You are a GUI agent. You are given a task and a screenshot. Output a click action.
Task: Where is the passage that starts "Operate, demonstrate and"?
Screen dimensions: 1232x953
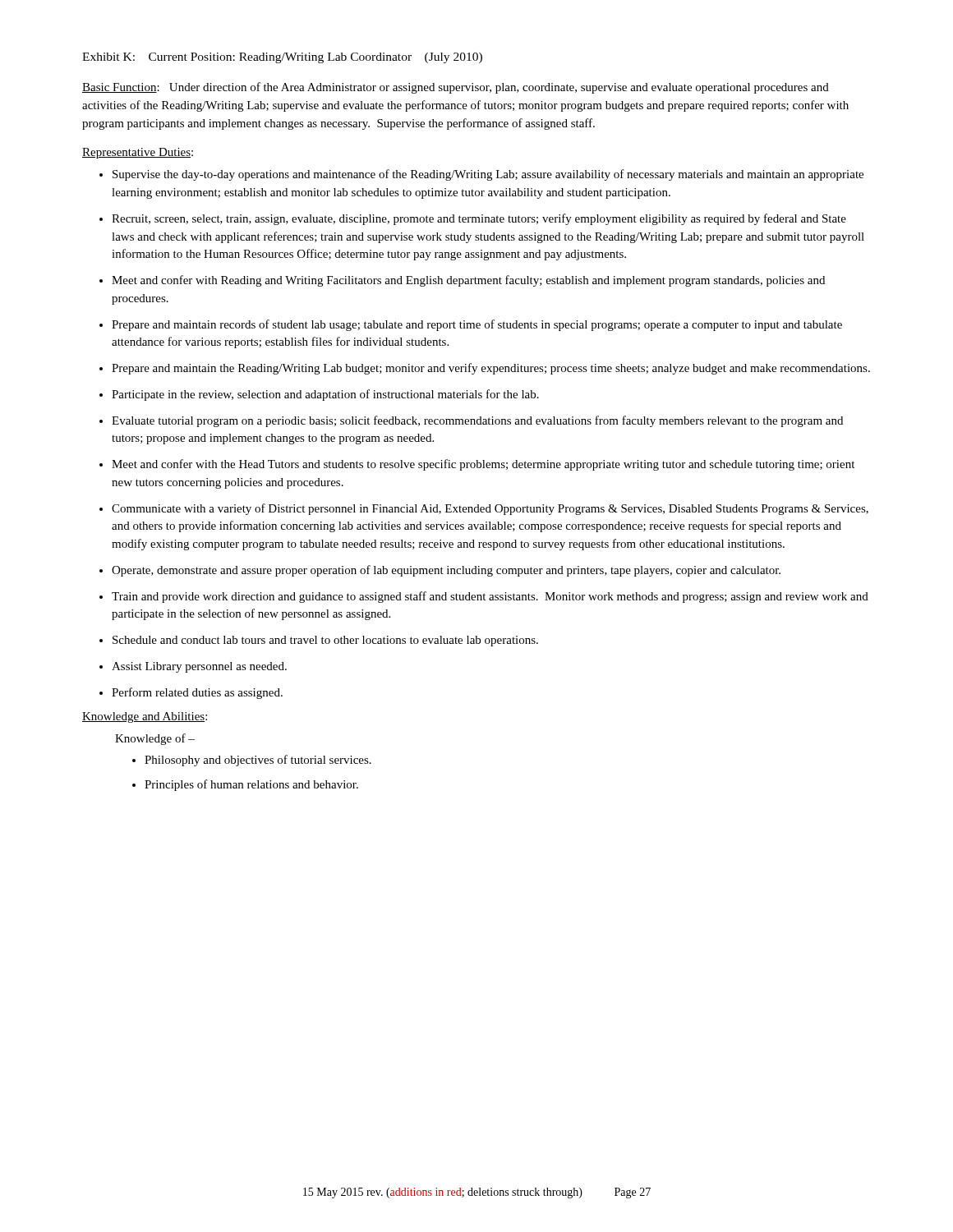click(447, 570)
